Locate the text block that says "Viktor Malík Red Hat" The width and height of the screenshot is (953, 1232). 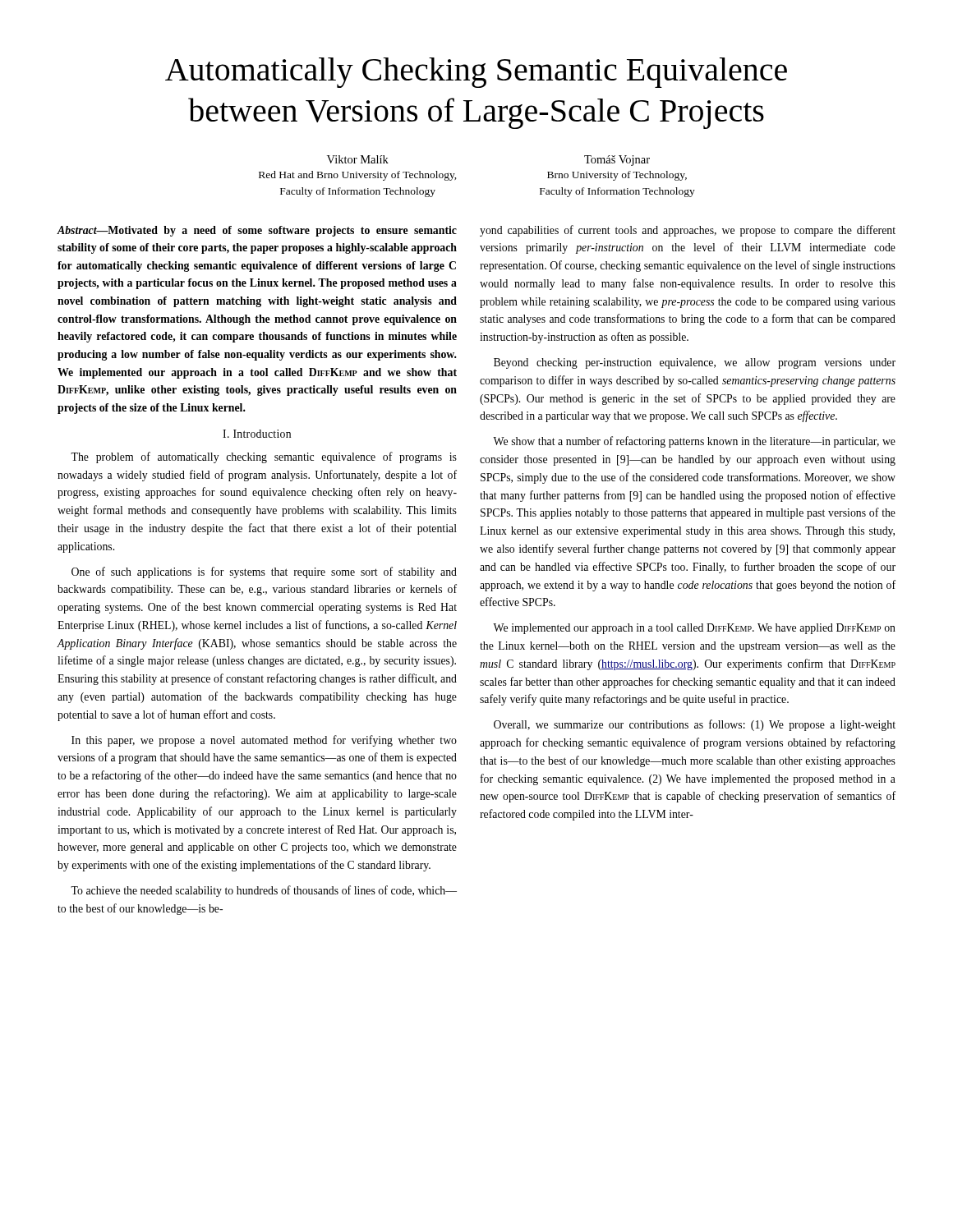(x=354, y=161)
